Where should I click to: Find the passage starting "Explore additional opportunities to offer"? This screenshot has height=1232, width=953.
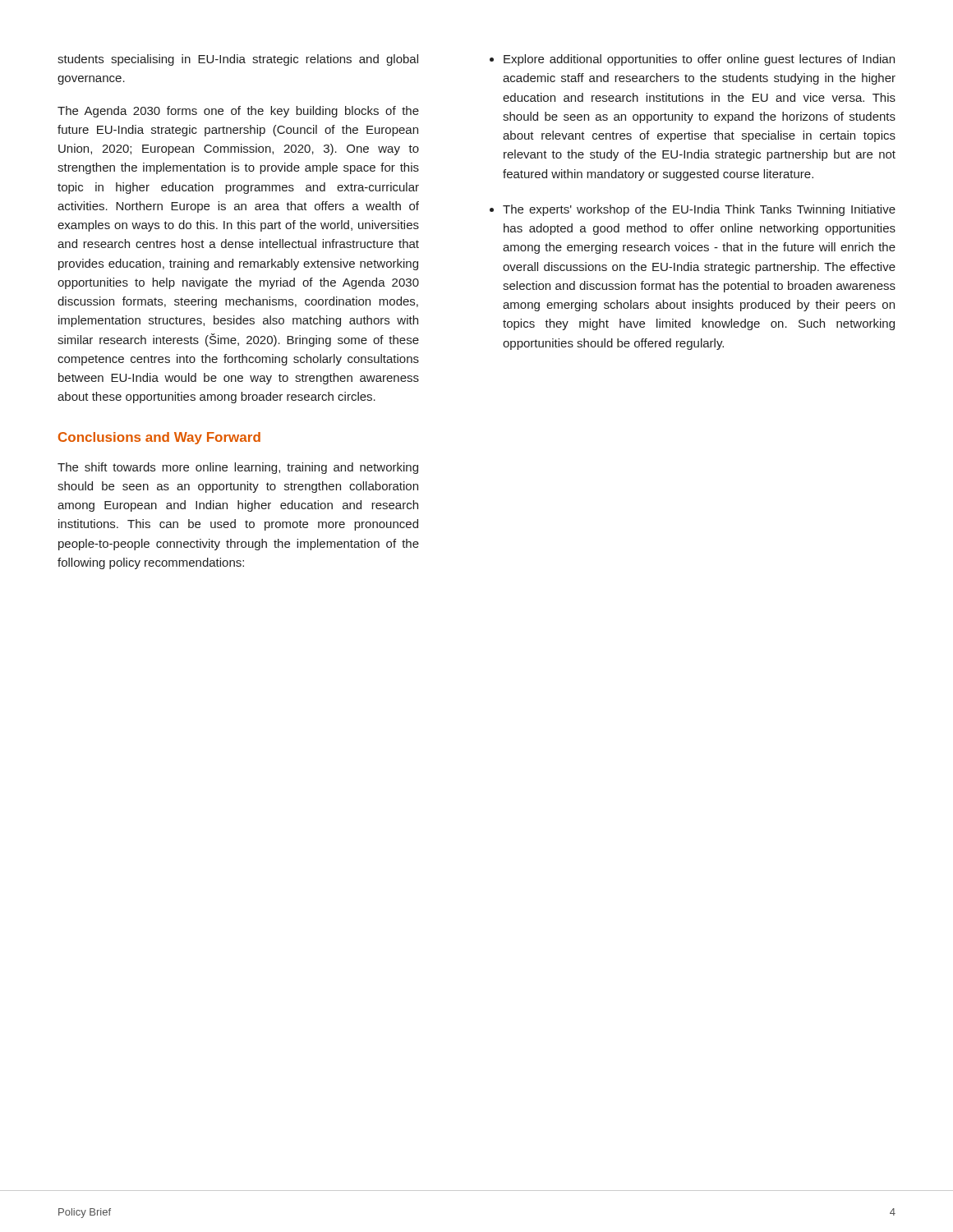coord(699,116)
